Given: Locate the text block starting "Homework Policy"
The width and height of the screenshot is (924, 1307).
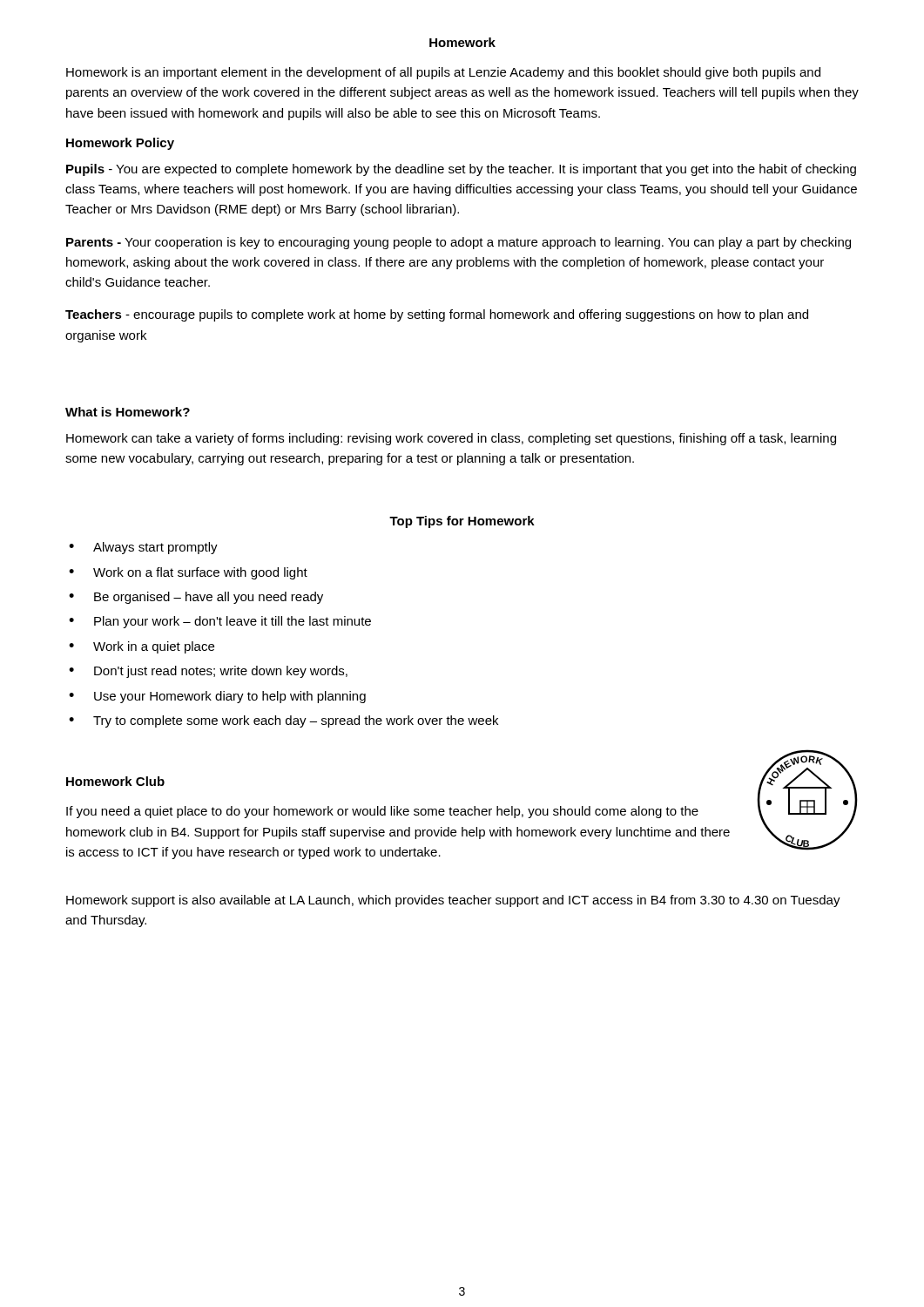Looking at the screenshot, I should pyautogui.click(x=120, y=142).
